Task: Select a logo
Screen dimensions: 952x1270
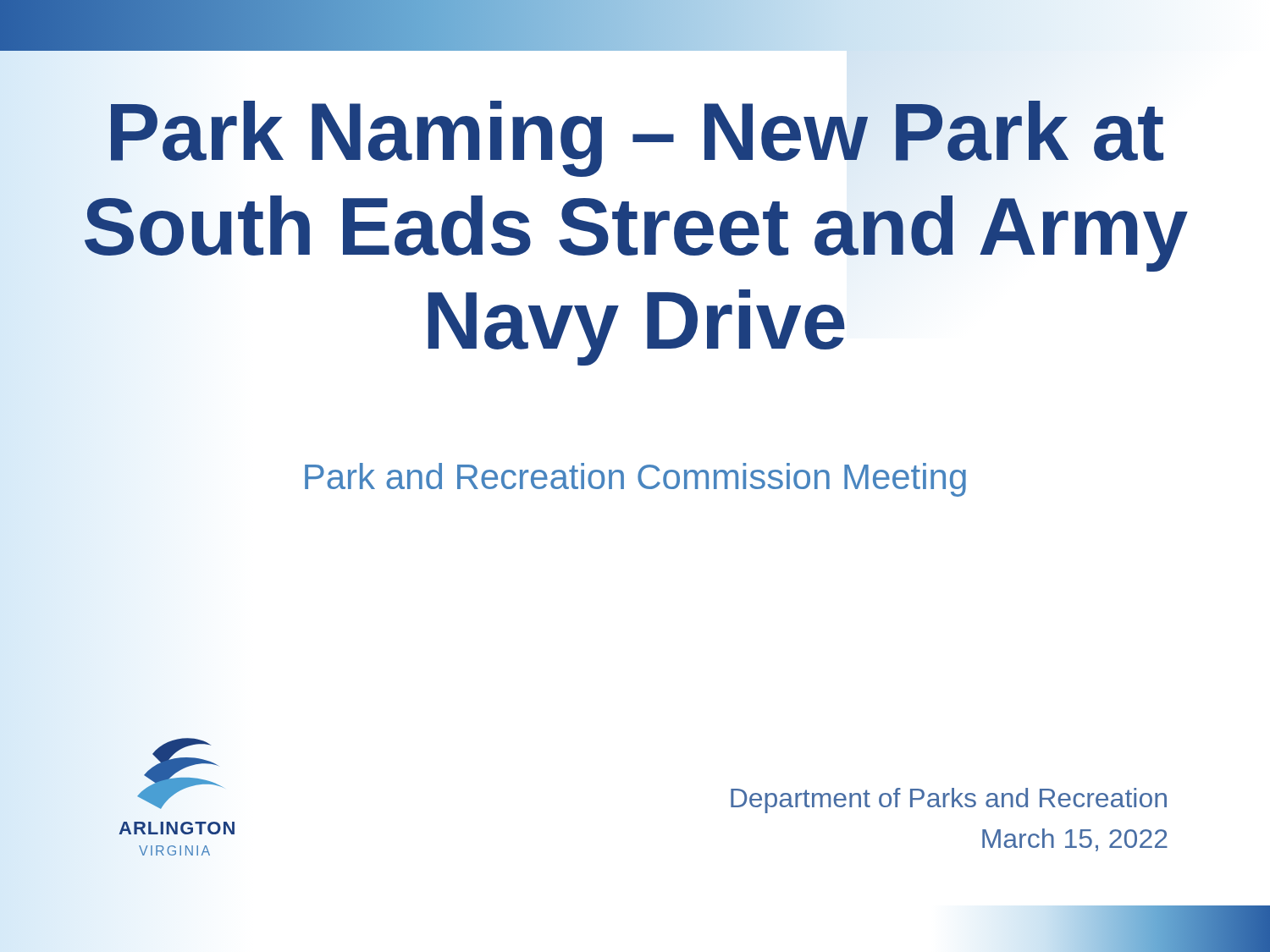Action: [x=186, y=798]
